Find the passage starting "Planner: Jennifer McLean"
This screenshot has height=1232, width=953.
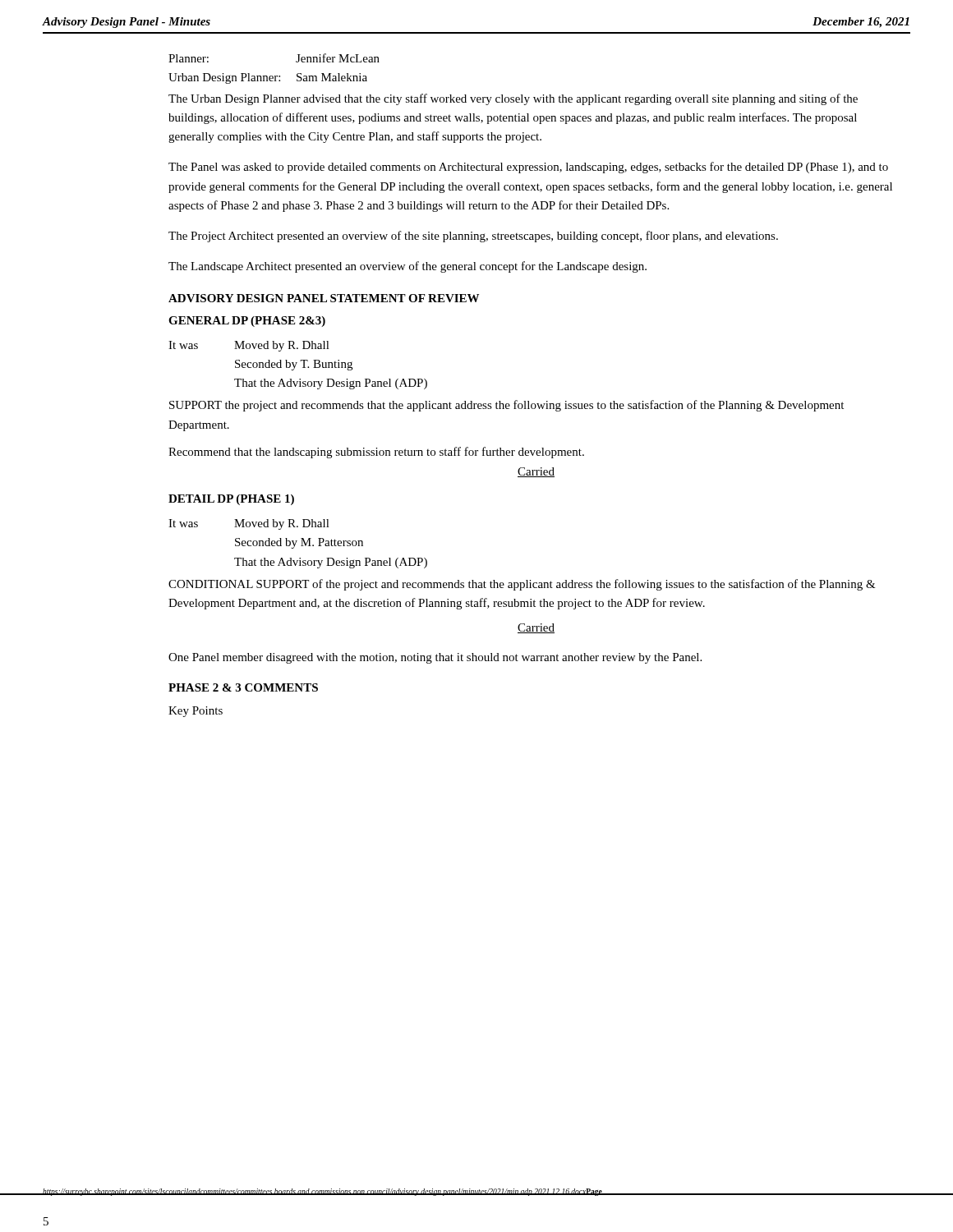click(536, 98)
